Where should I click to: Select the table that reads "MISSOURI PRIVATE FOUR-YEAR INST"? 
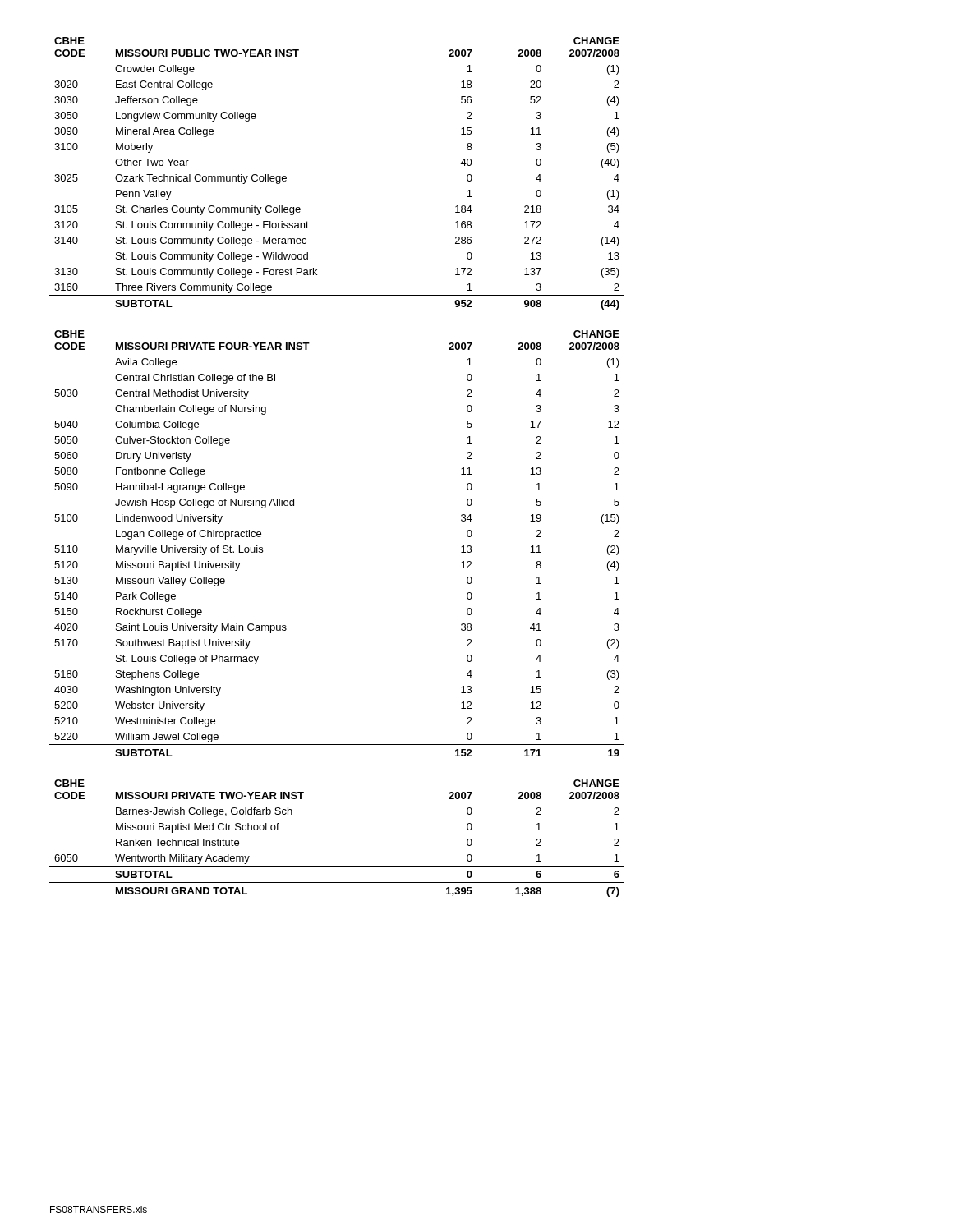click(x=337, y=543)
